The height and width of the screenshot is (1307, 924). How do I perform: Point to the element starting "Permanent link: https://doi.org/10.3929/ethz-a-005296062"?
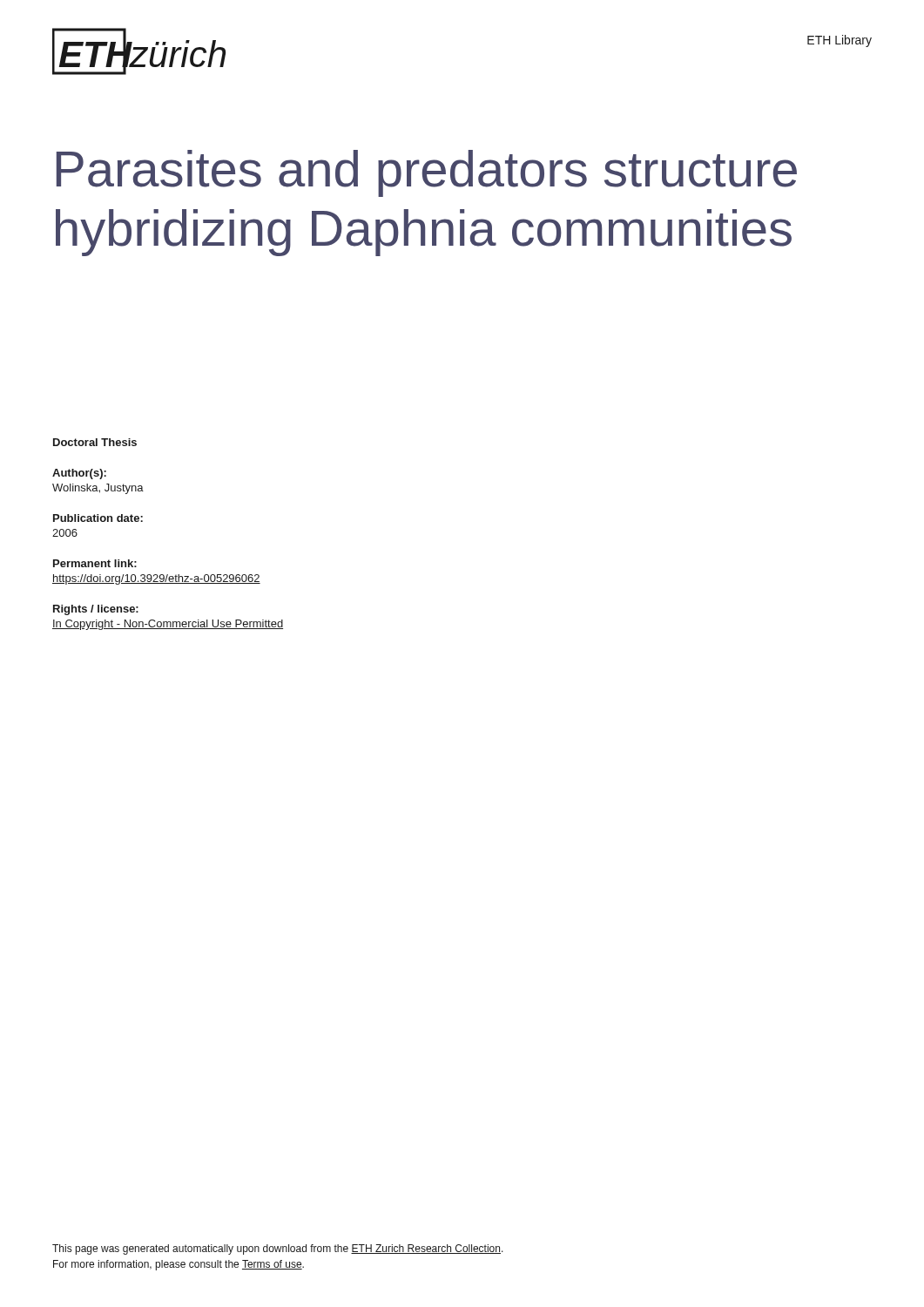[95, 563]
